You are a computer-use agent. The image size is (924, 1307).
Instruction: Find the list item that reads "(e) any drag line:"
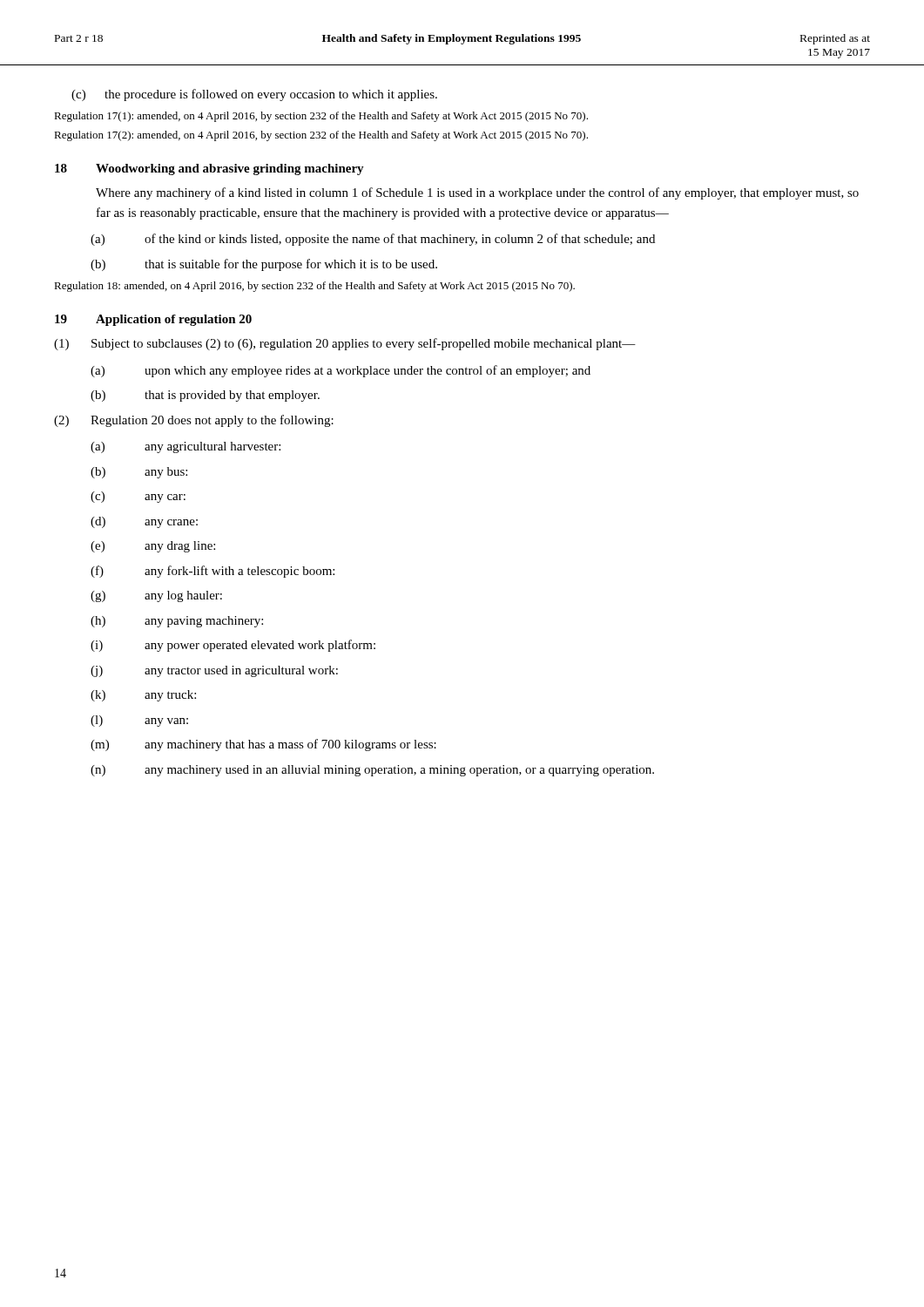153,547
